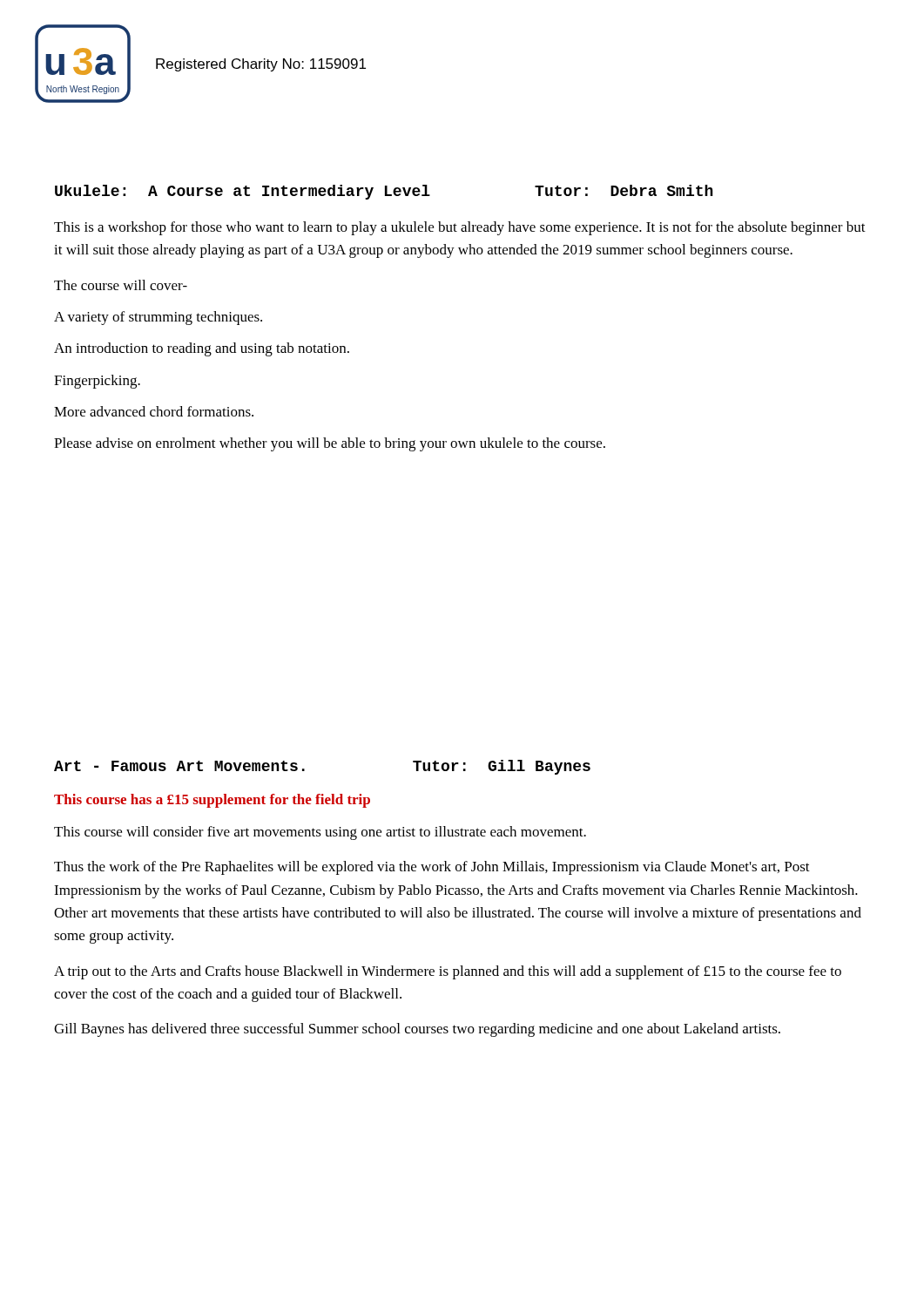Navigate to the region starting "This course will"
This screenshot has height=1307, width=924.
click(320, 832)
